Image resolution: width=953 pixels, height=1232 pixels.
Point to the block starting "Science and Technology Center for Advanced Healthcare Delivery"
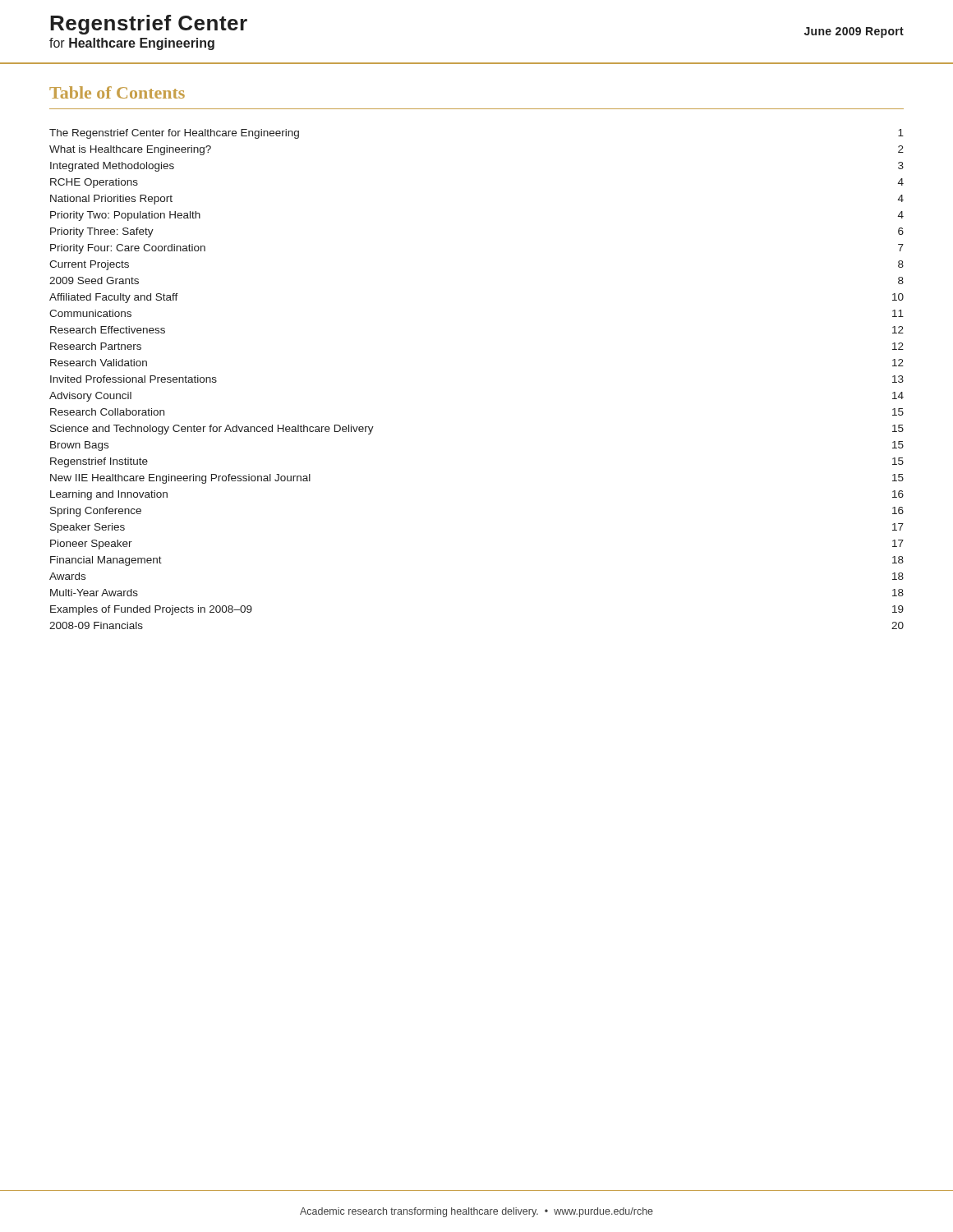coord(213,429)
